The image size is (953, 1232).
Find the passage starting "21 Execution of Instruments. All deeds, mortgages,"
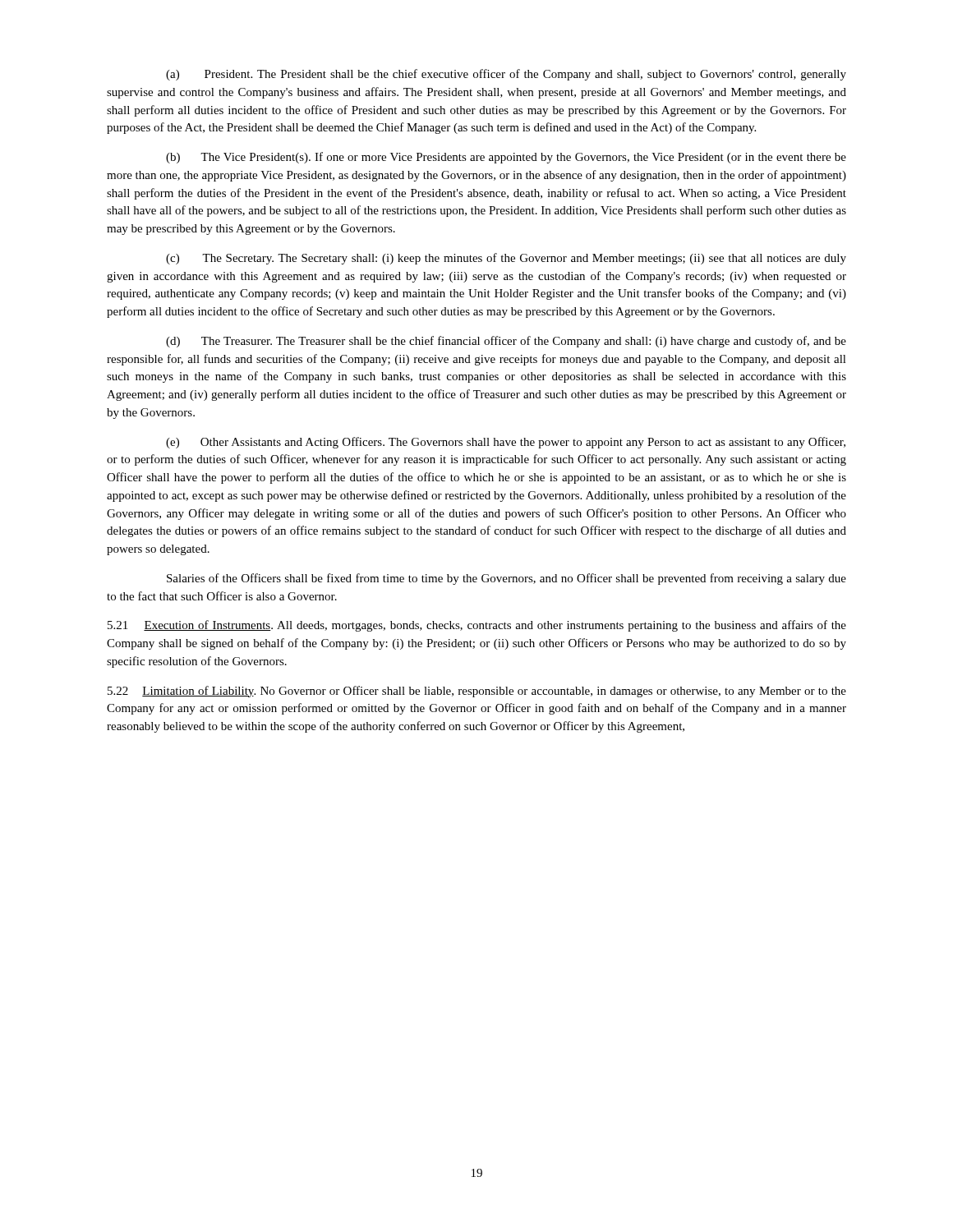click(x=476, y=643)
